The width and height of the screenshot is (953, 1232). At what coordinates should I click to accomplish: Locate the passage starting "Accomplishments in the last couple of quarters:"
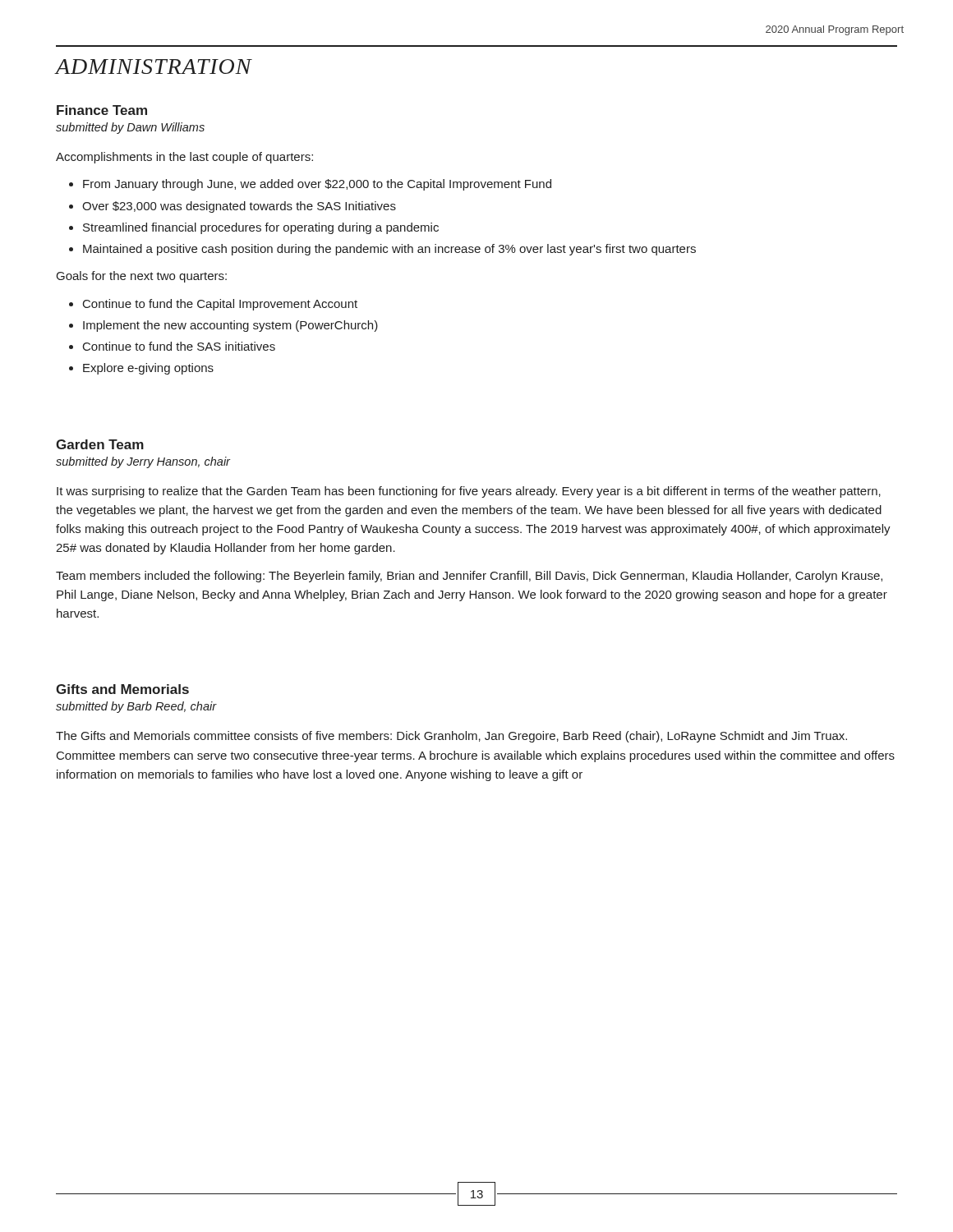[x=185, y=156]
